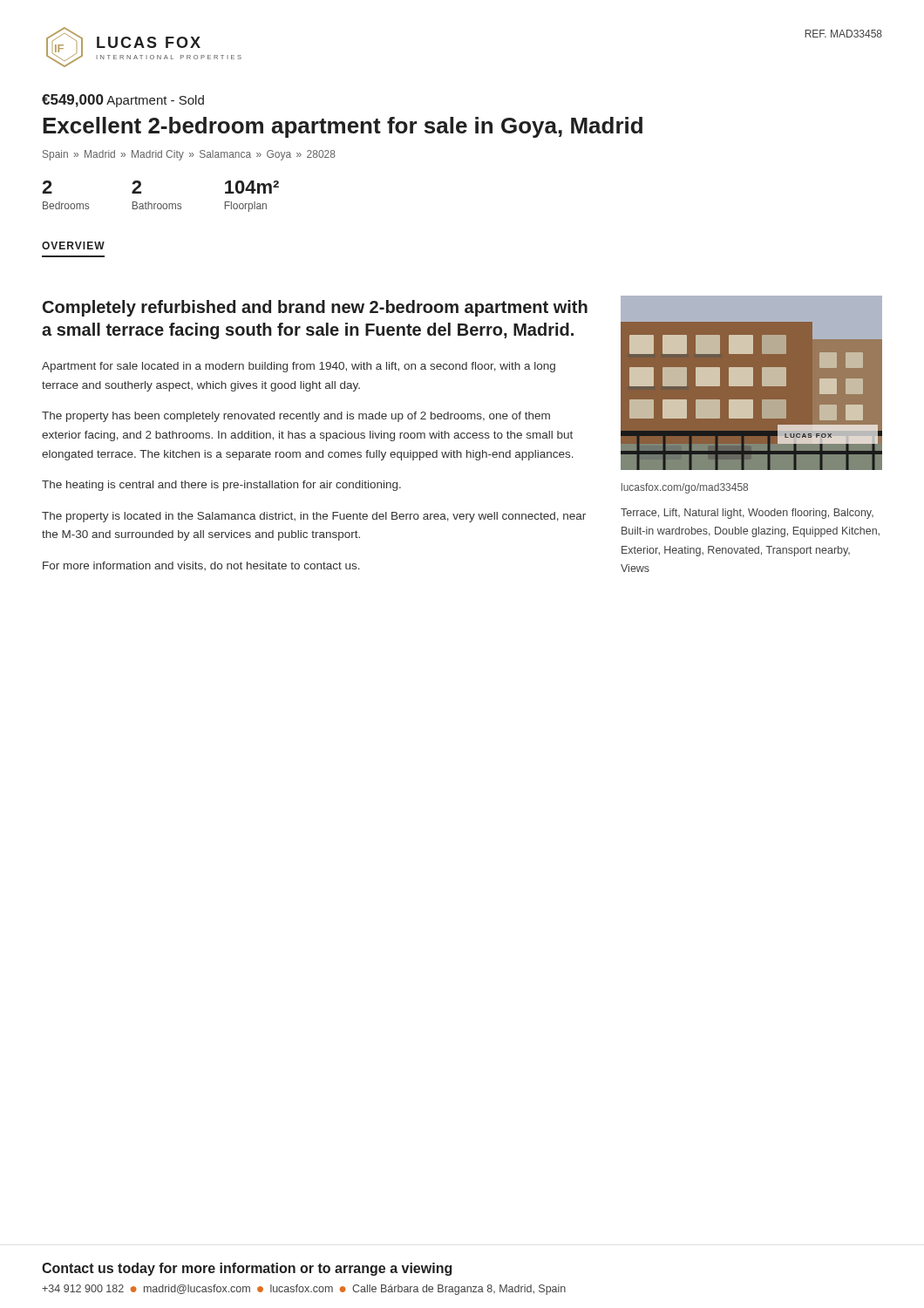Locate the photo
924x1308 pixels.
point(751,384)
